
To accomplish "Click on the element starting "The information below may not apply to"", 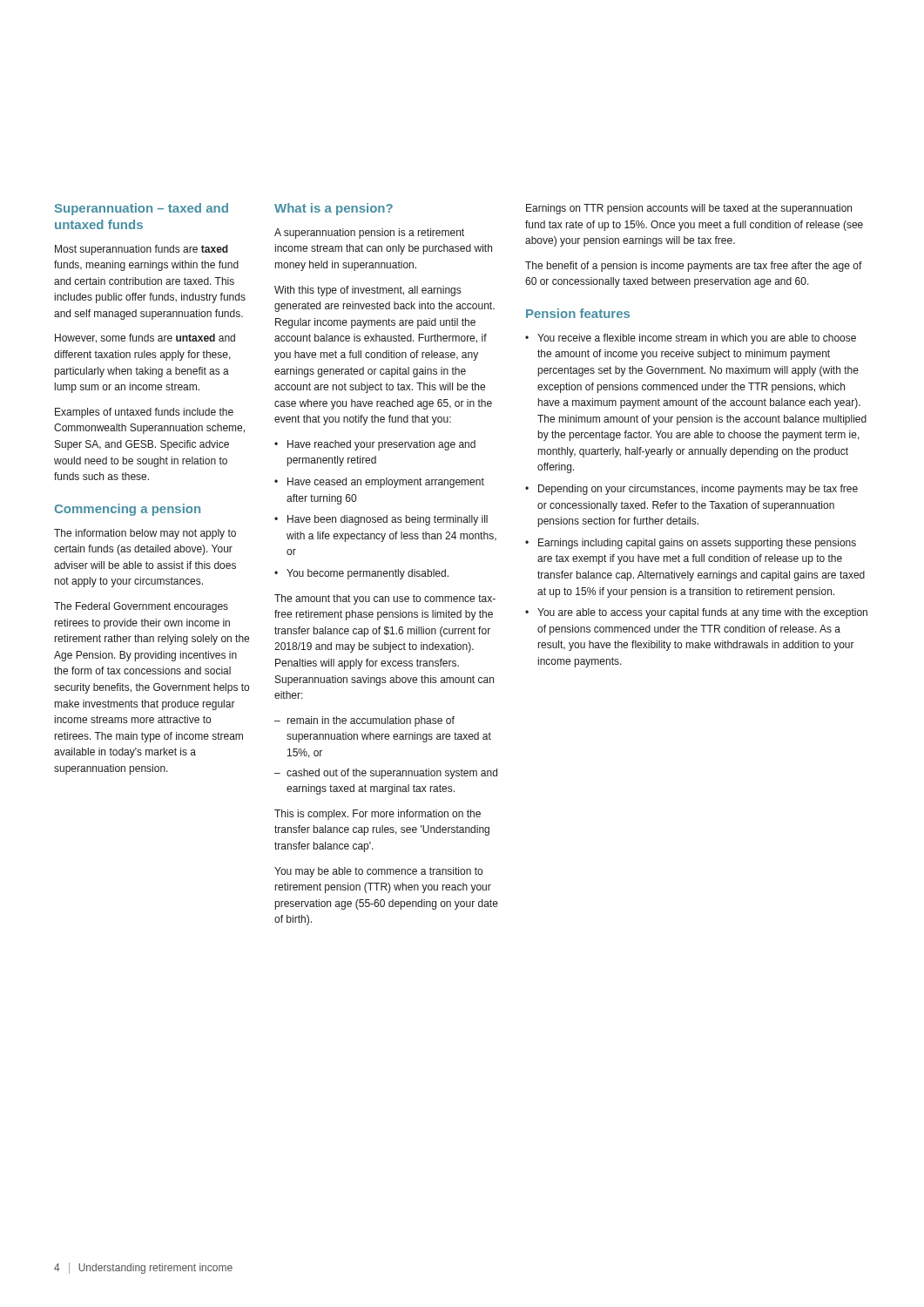I will (152, 557).
